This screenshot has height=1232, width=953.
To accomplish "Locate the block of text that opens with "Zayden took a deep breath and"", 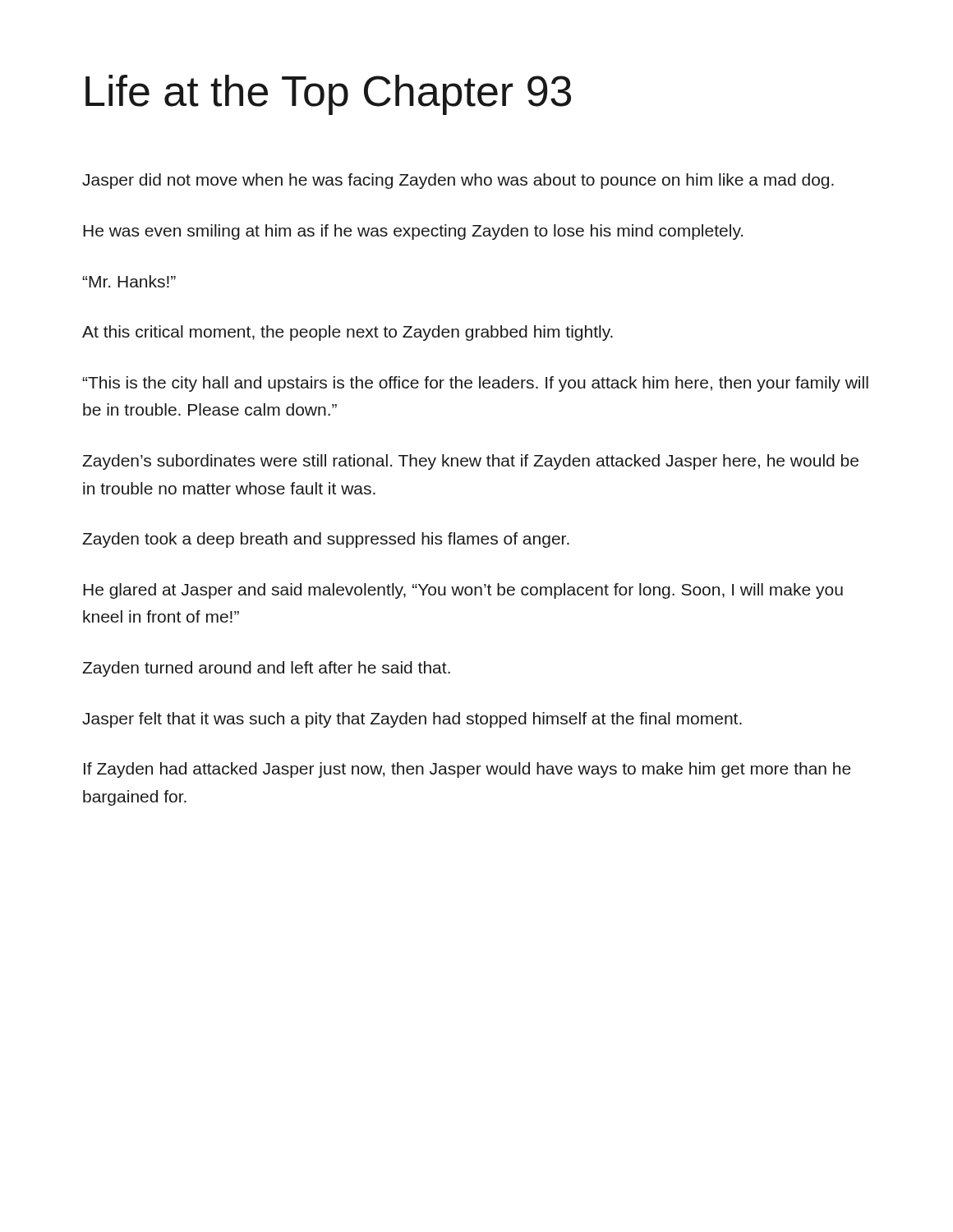I will click(326, 539).
